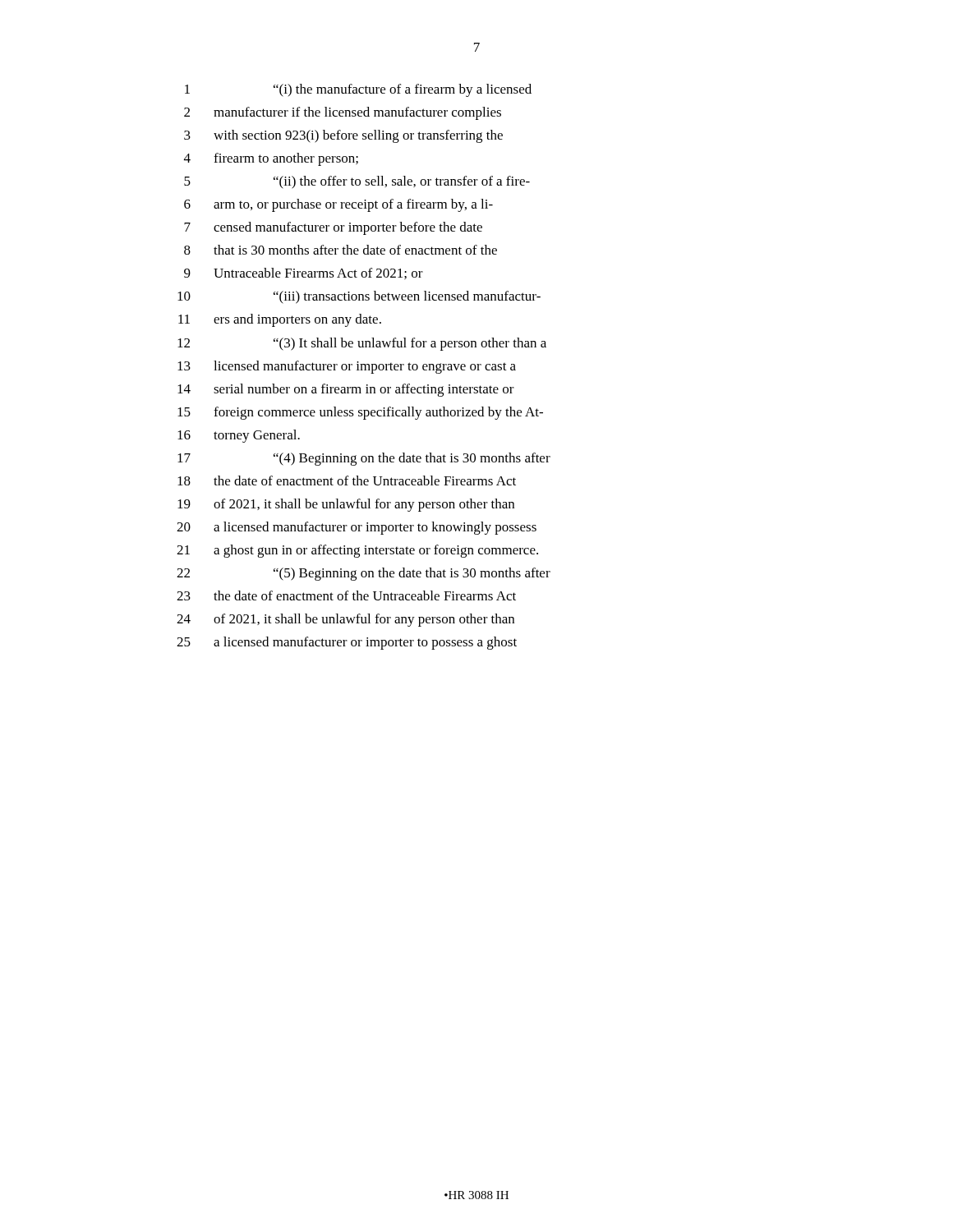
Task: Click where it says "4 firearm to another person;"
Action: coord(258,159)
